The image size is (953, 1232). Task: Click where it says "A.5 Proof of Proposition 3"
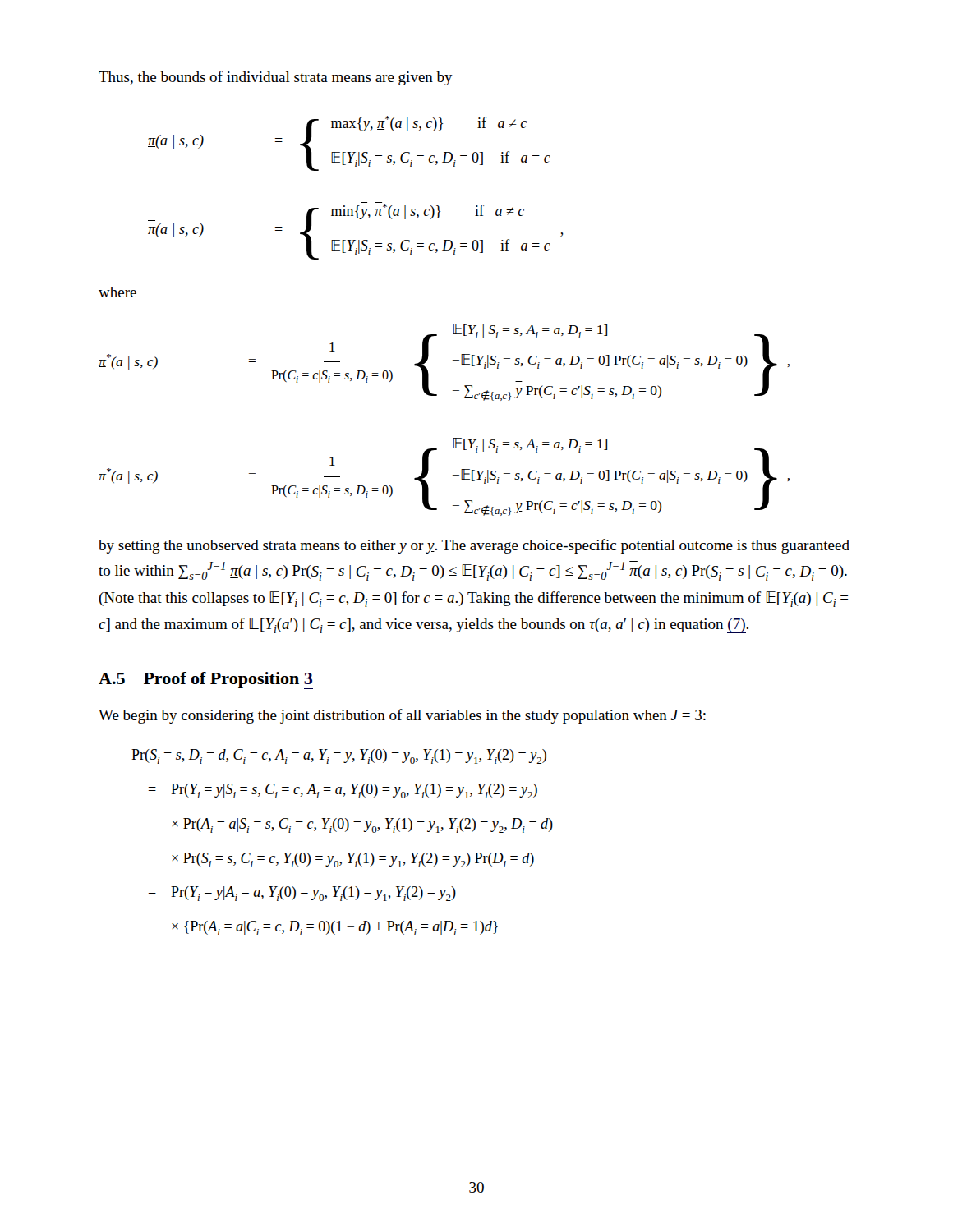click(206, 678)
